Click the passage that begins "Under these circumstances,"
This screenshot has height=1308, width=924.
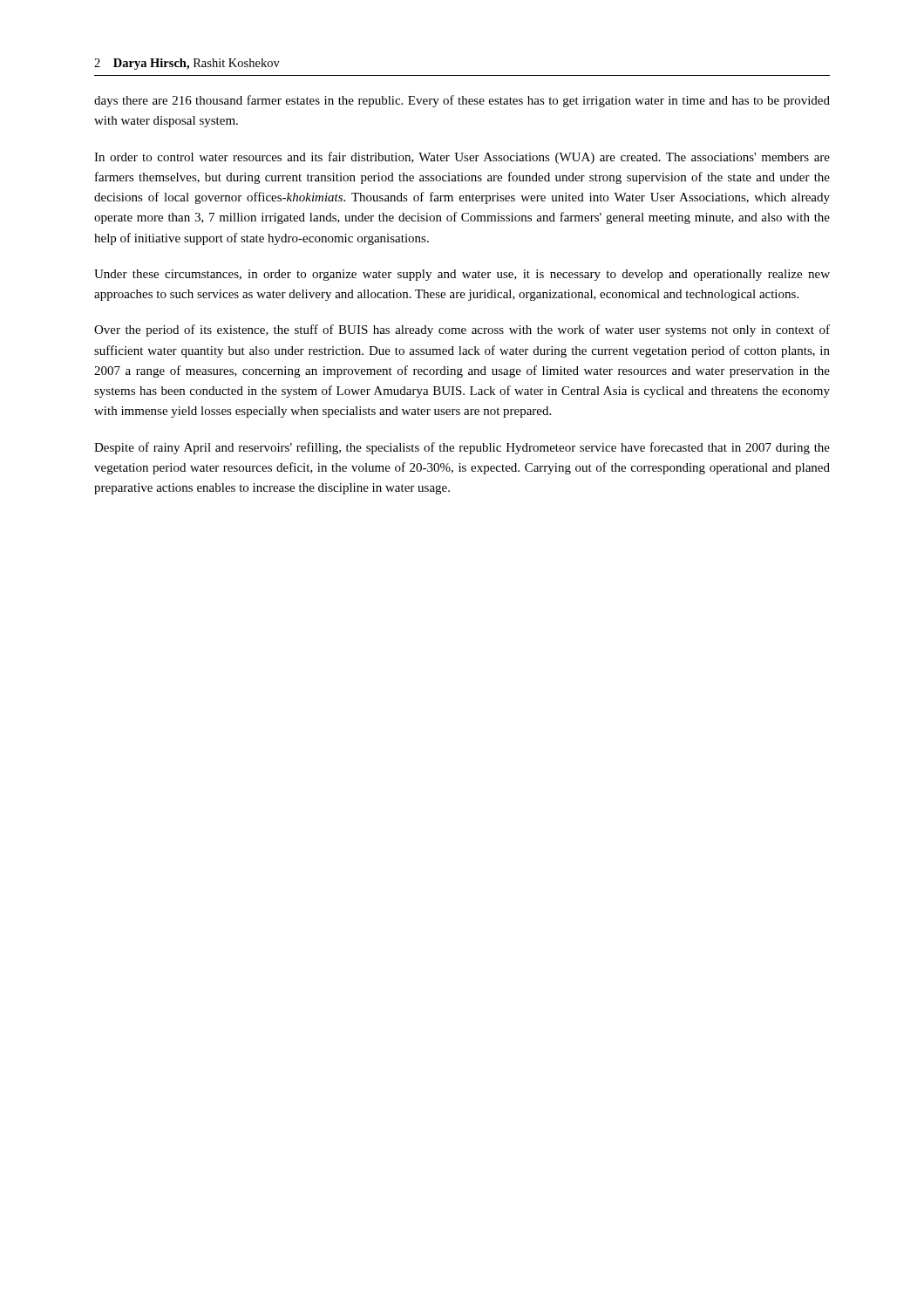pos(462,284)
